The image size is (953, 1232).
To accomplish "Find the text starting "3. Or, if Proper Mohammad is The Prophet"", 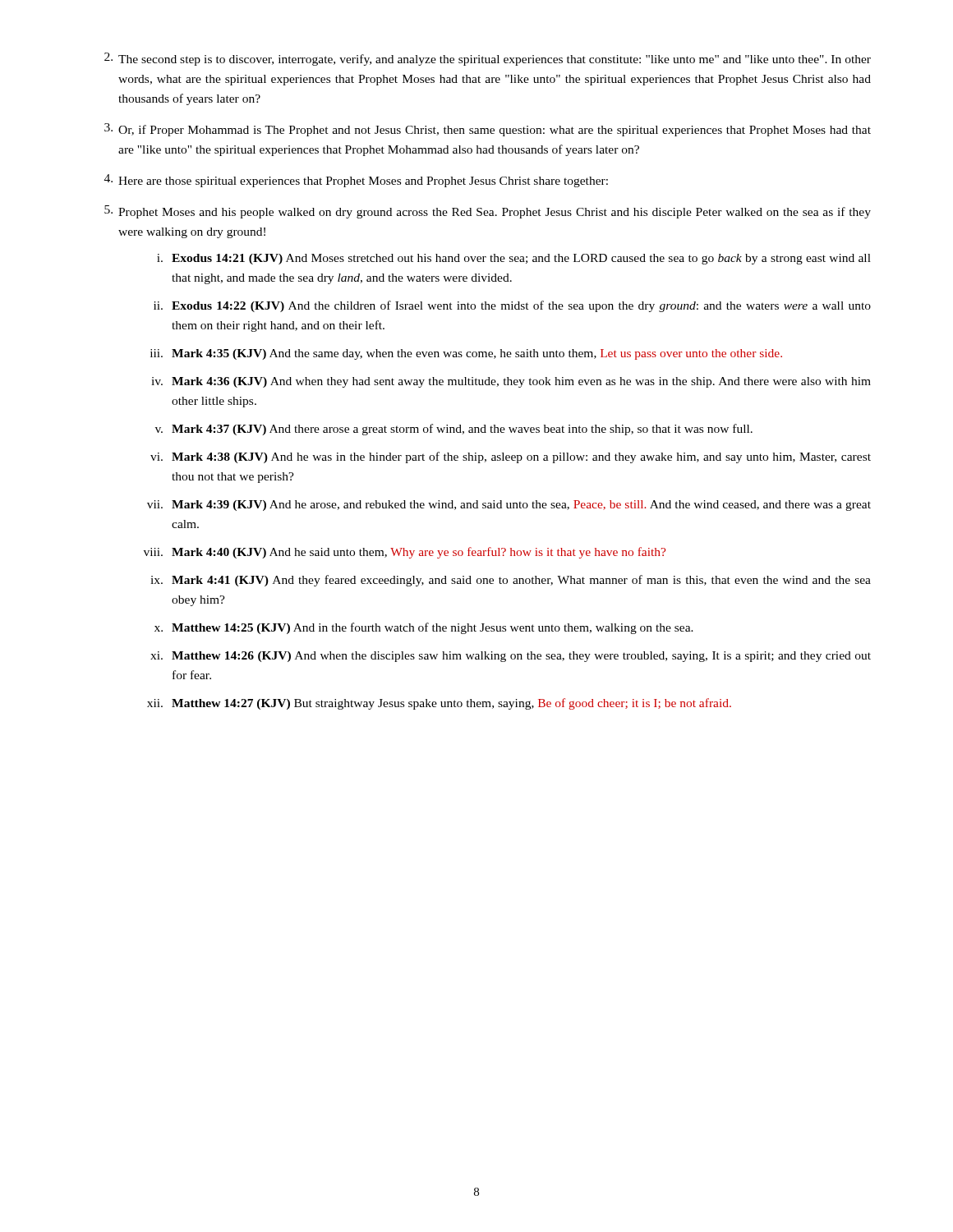I will (476, 140).
